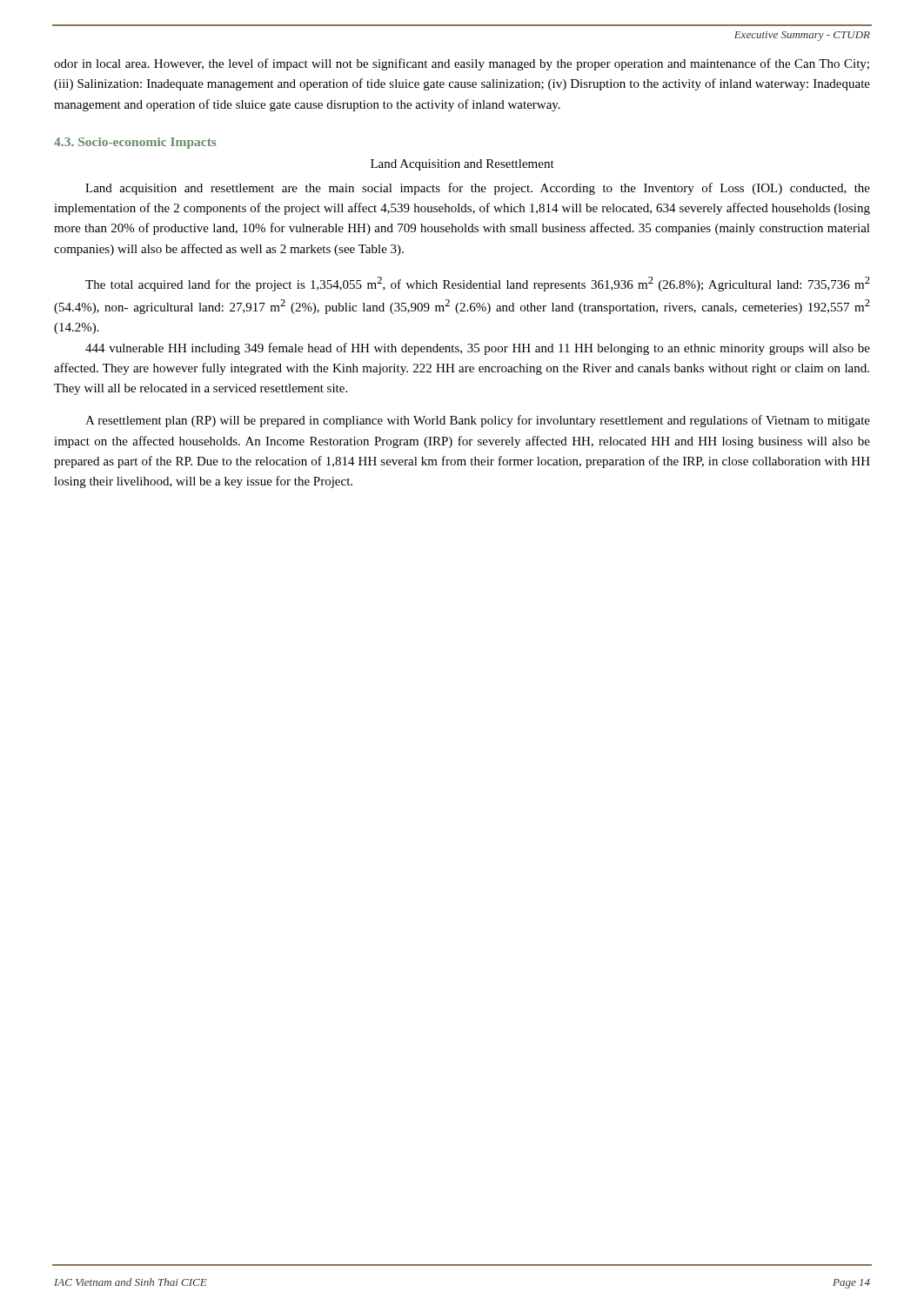
Task: Click where it says "4.3. Socio-economic Impacts"
Action: coord(135,141)
